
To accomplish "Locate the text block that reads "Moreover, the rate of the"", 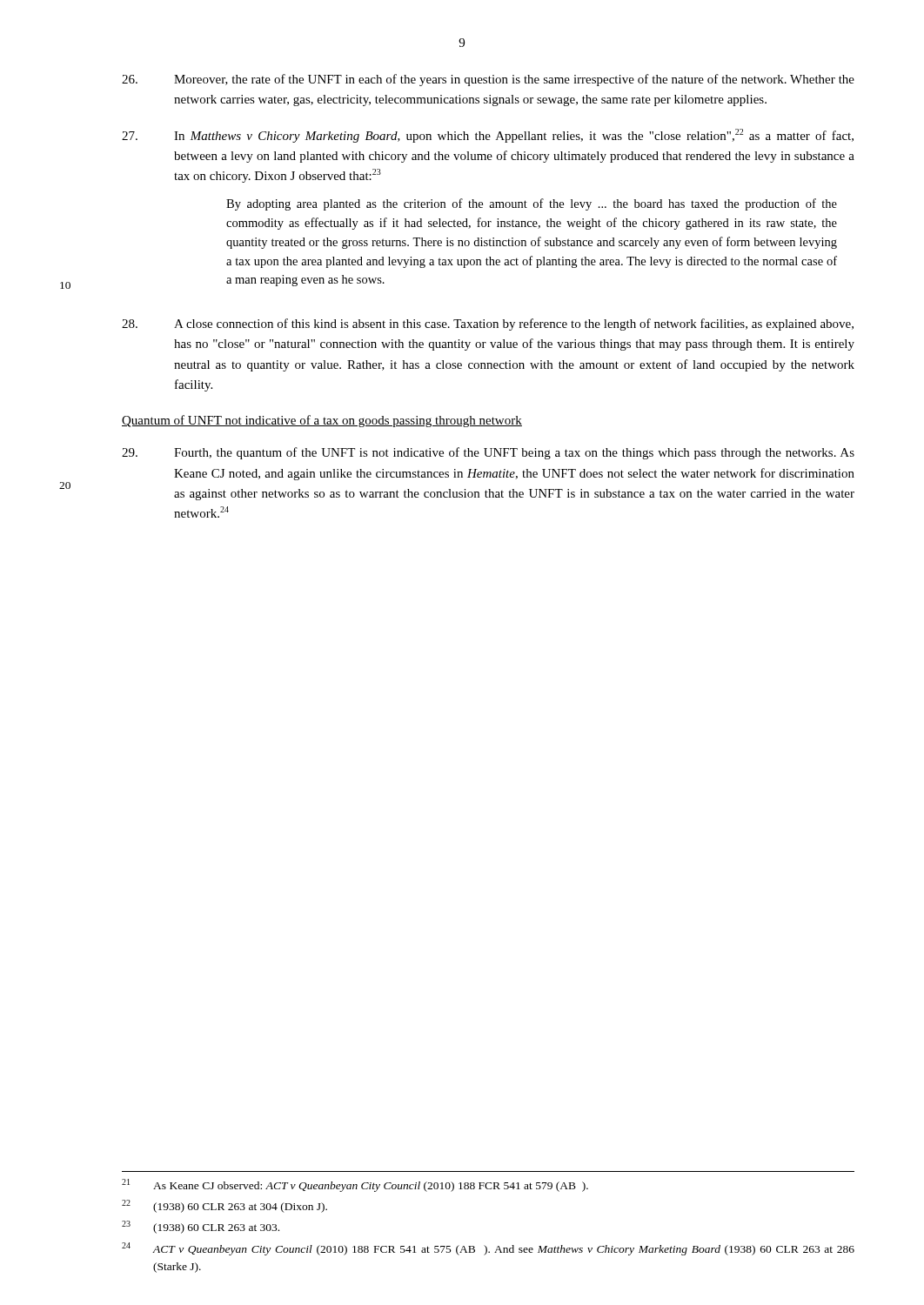I will (488, 90).
